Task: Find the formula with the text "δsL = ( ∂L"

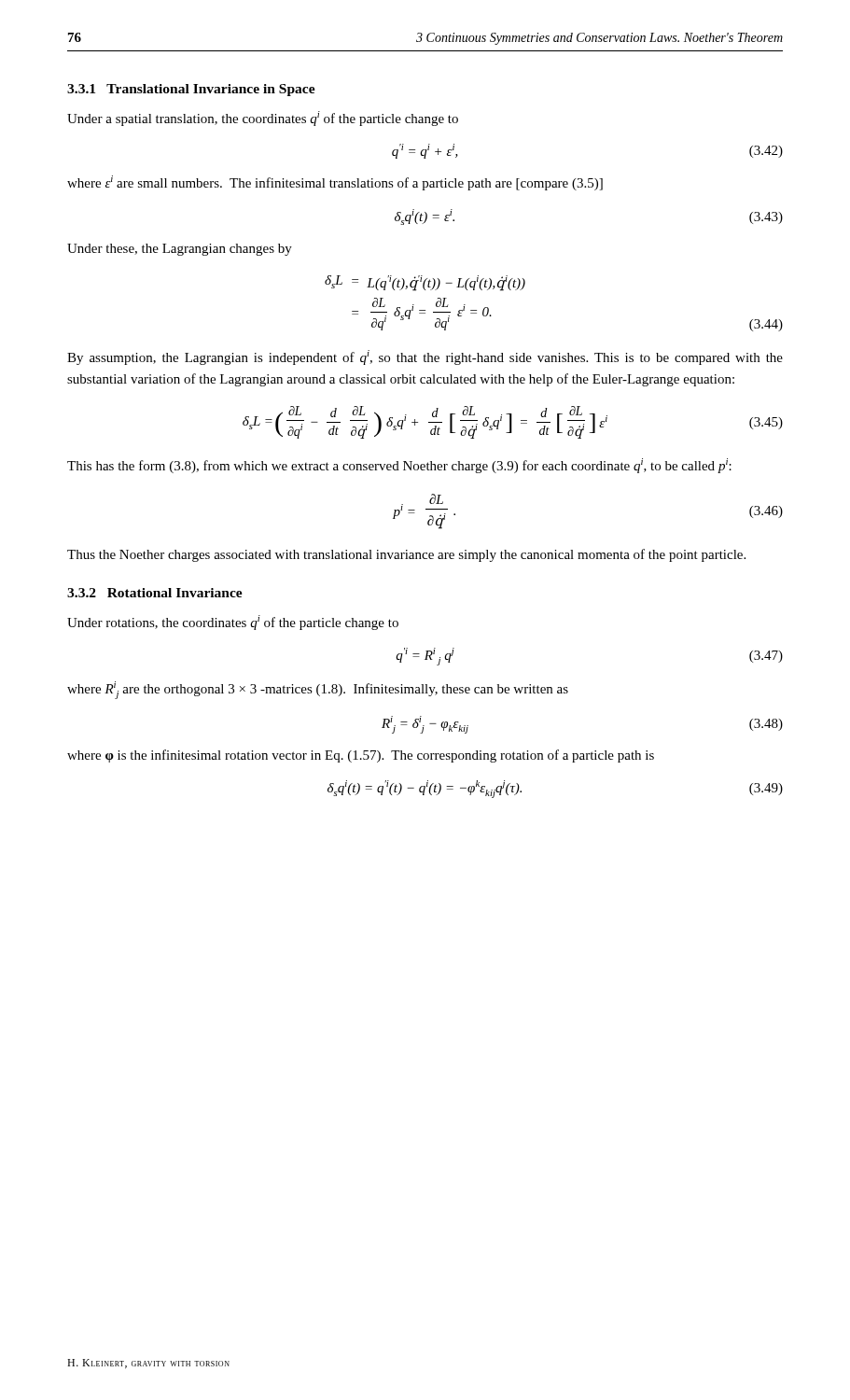Action: pyautogui.click(x=425, y=422)
